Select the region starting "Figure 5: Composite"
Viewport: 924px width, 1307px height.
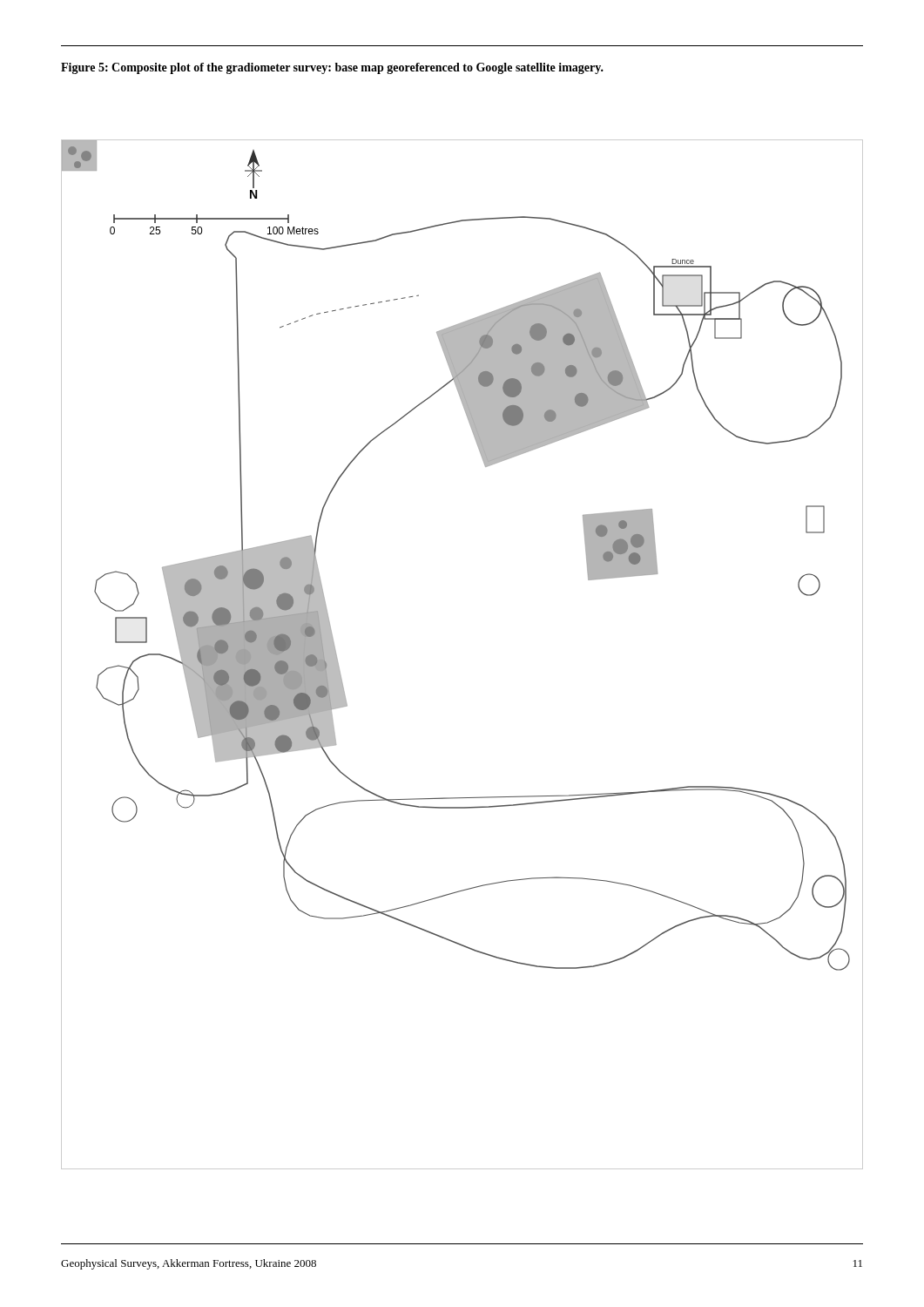coord(332,68)
